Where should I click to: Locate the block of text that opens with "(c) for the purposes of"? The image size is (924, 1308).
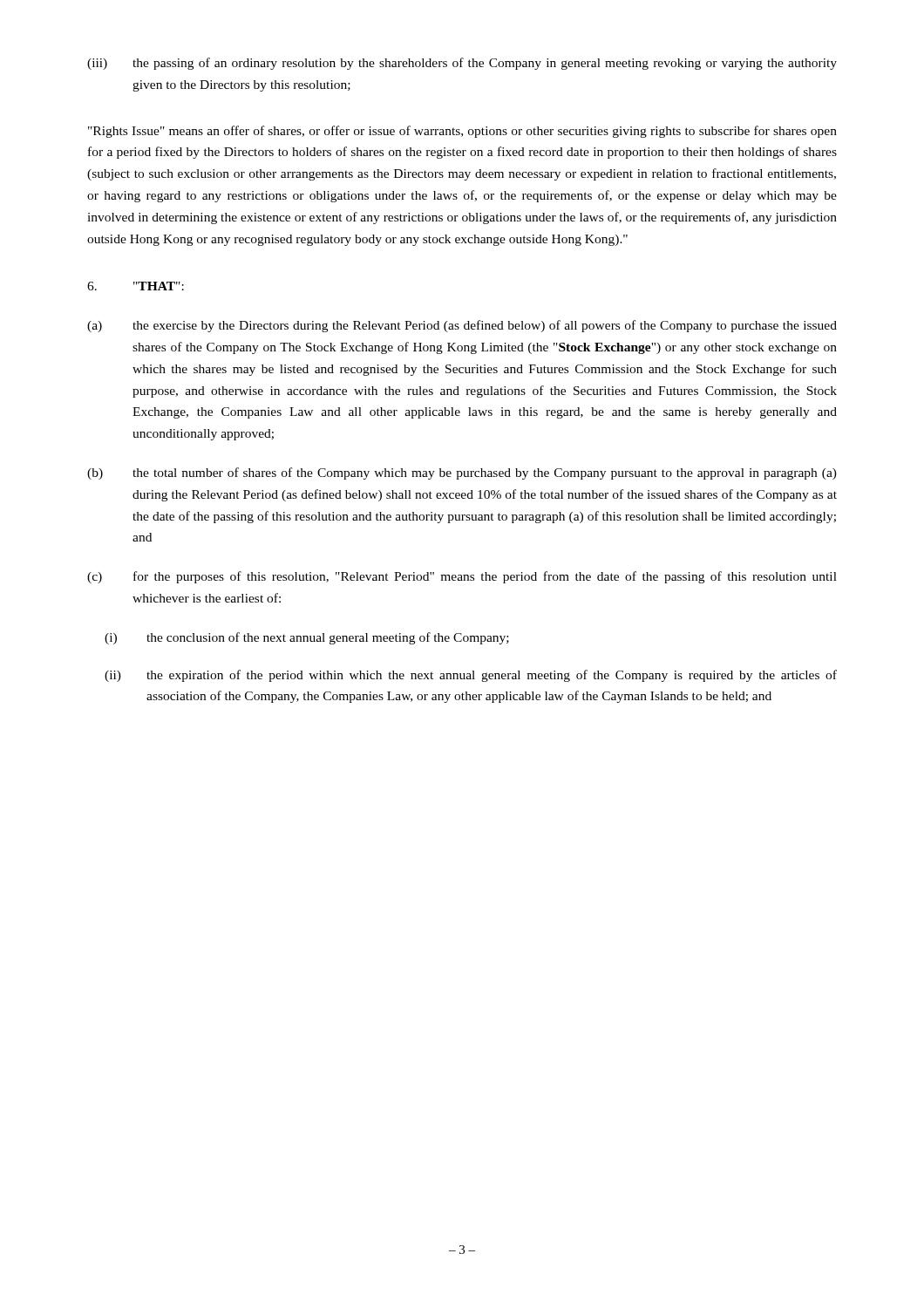click(x=462, y=588)
